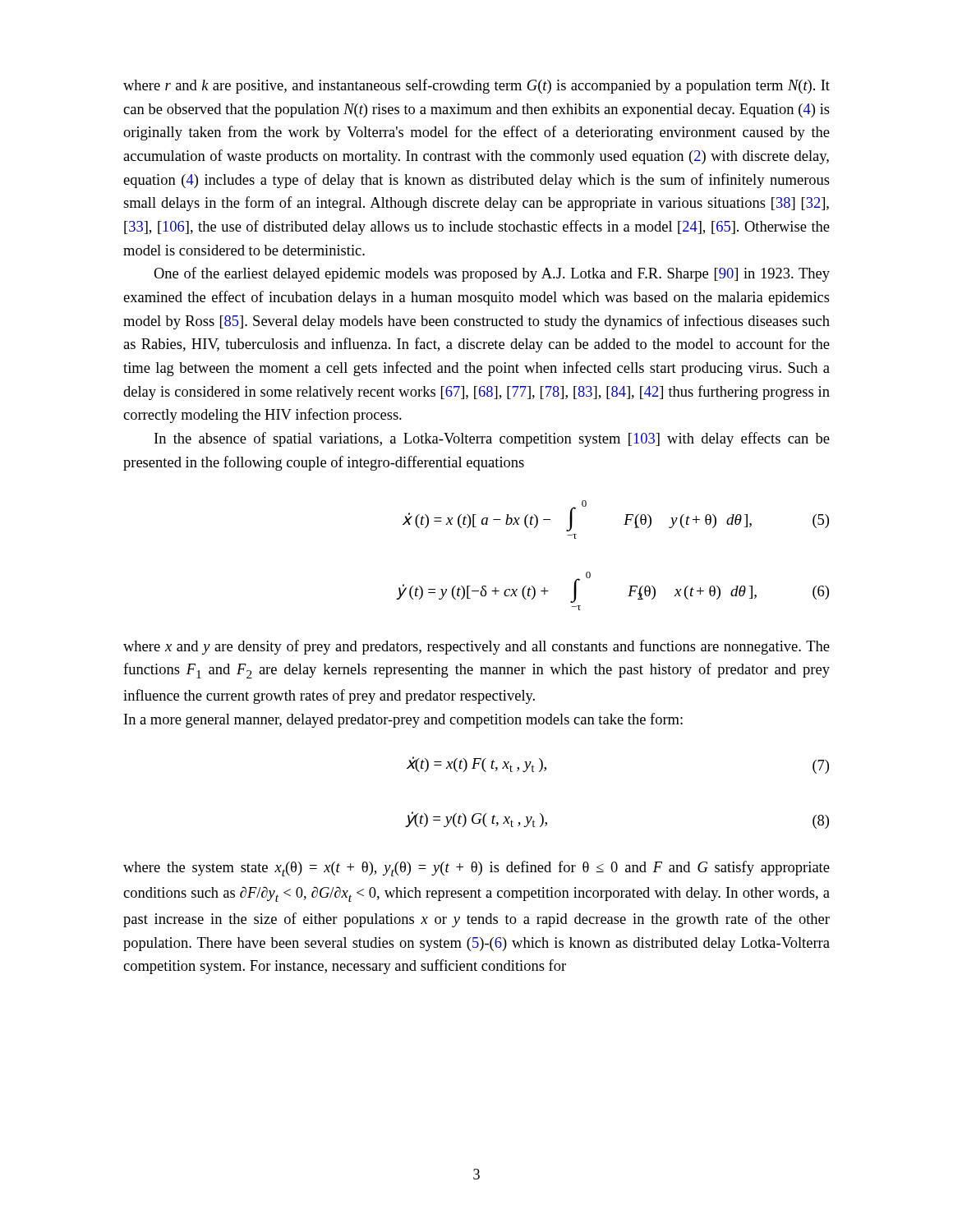Locate the formula that reads "ẋ (t) = x (t)[ a −"

[476, 521]
